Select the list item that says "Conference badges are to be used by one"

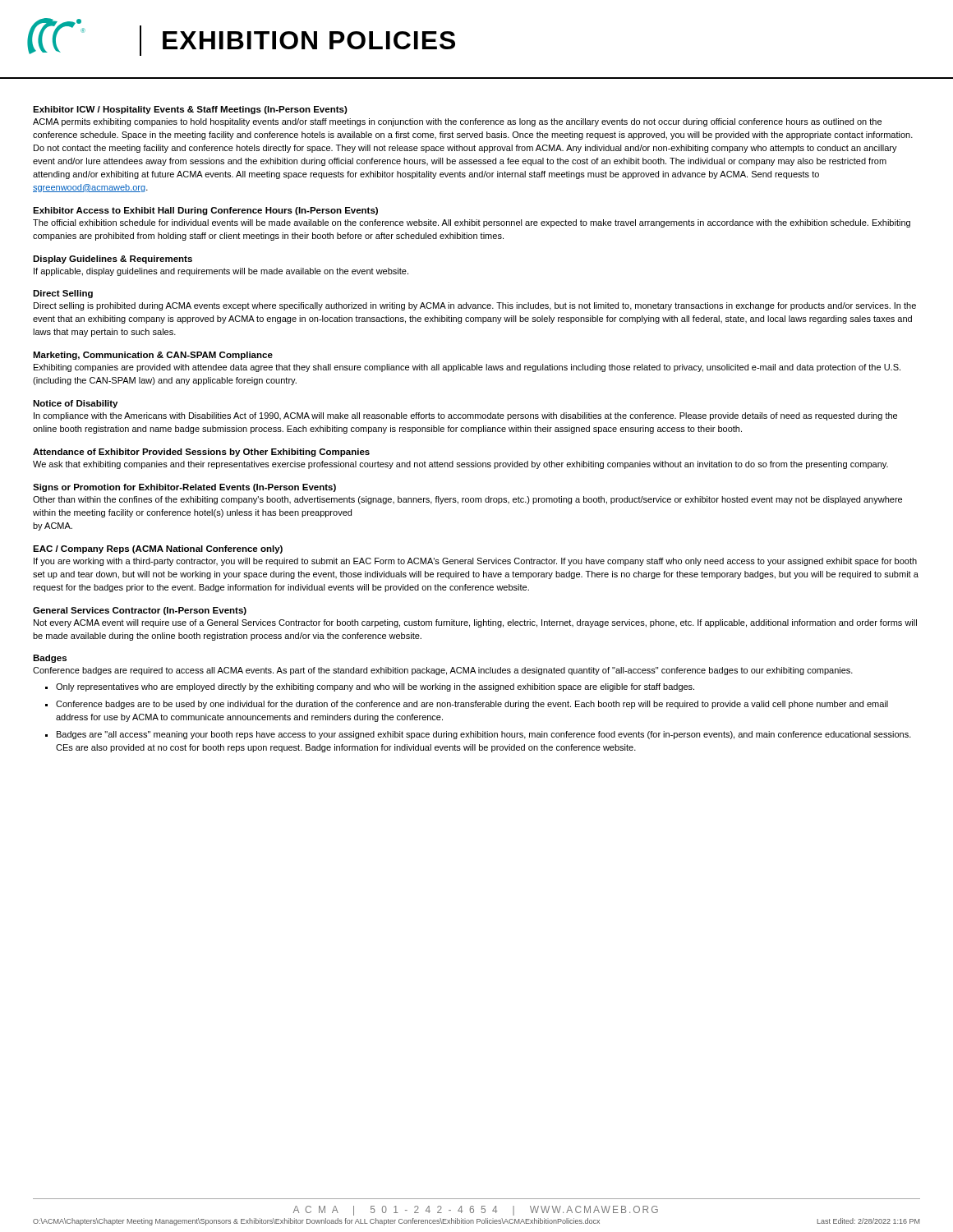[x=472, y=711]
